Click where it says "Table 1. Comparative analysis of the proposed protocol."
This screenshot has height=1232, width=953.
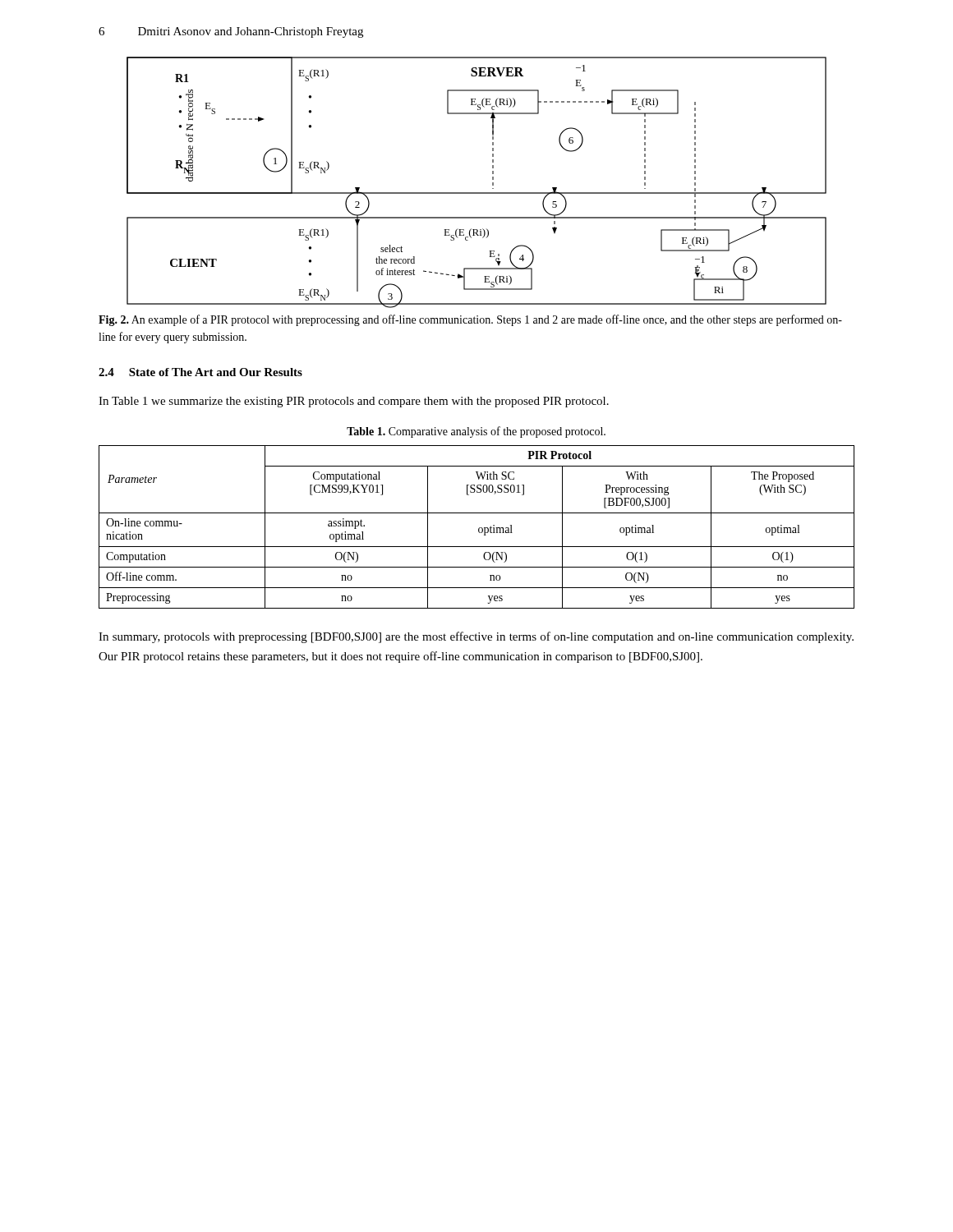tap(476, 432)
